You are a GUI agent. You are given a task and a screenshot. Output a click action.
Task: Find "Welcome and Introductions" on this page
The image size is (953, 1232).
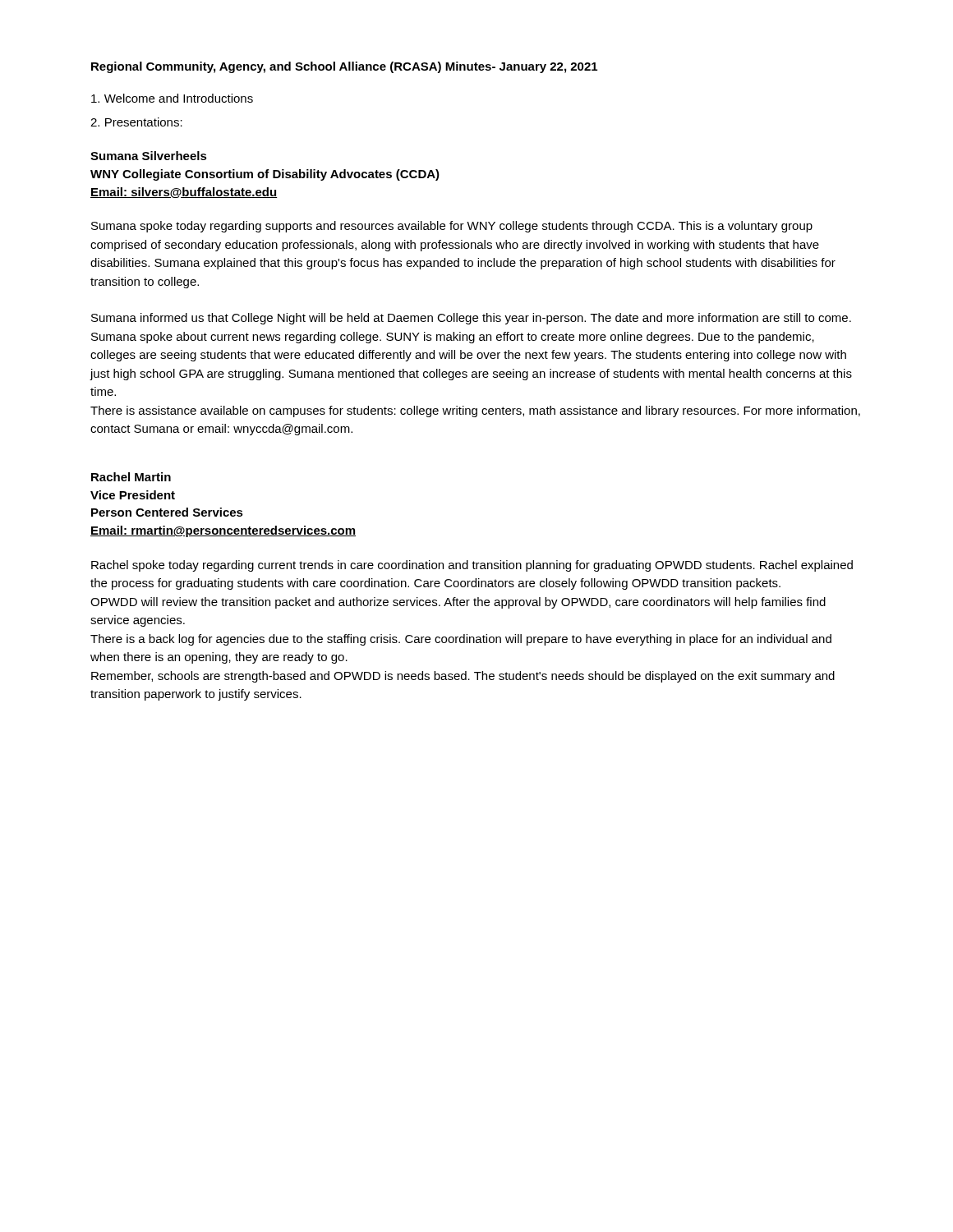pos(172,98)
